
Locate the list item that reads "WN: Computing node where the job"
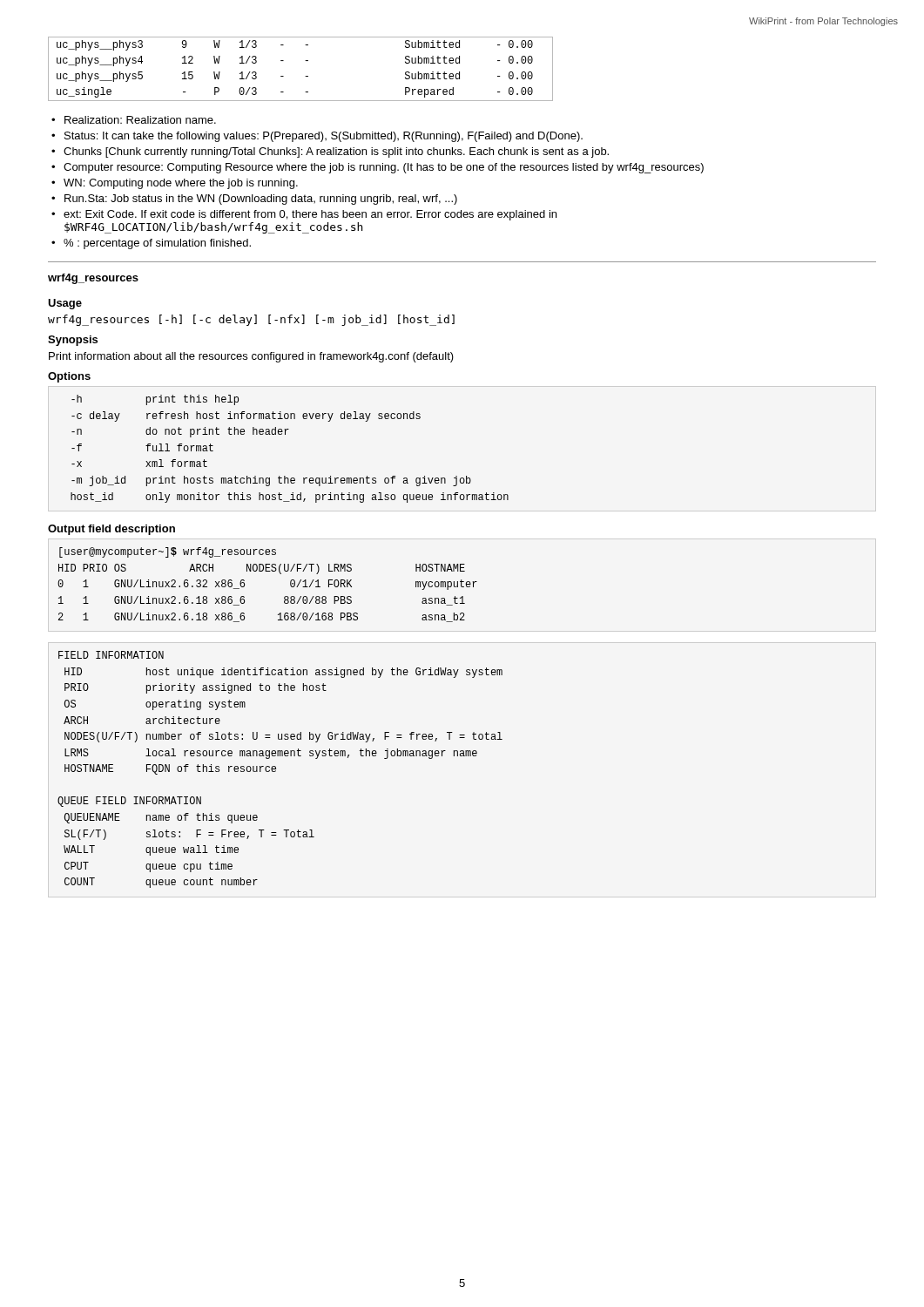pos(181,183)
